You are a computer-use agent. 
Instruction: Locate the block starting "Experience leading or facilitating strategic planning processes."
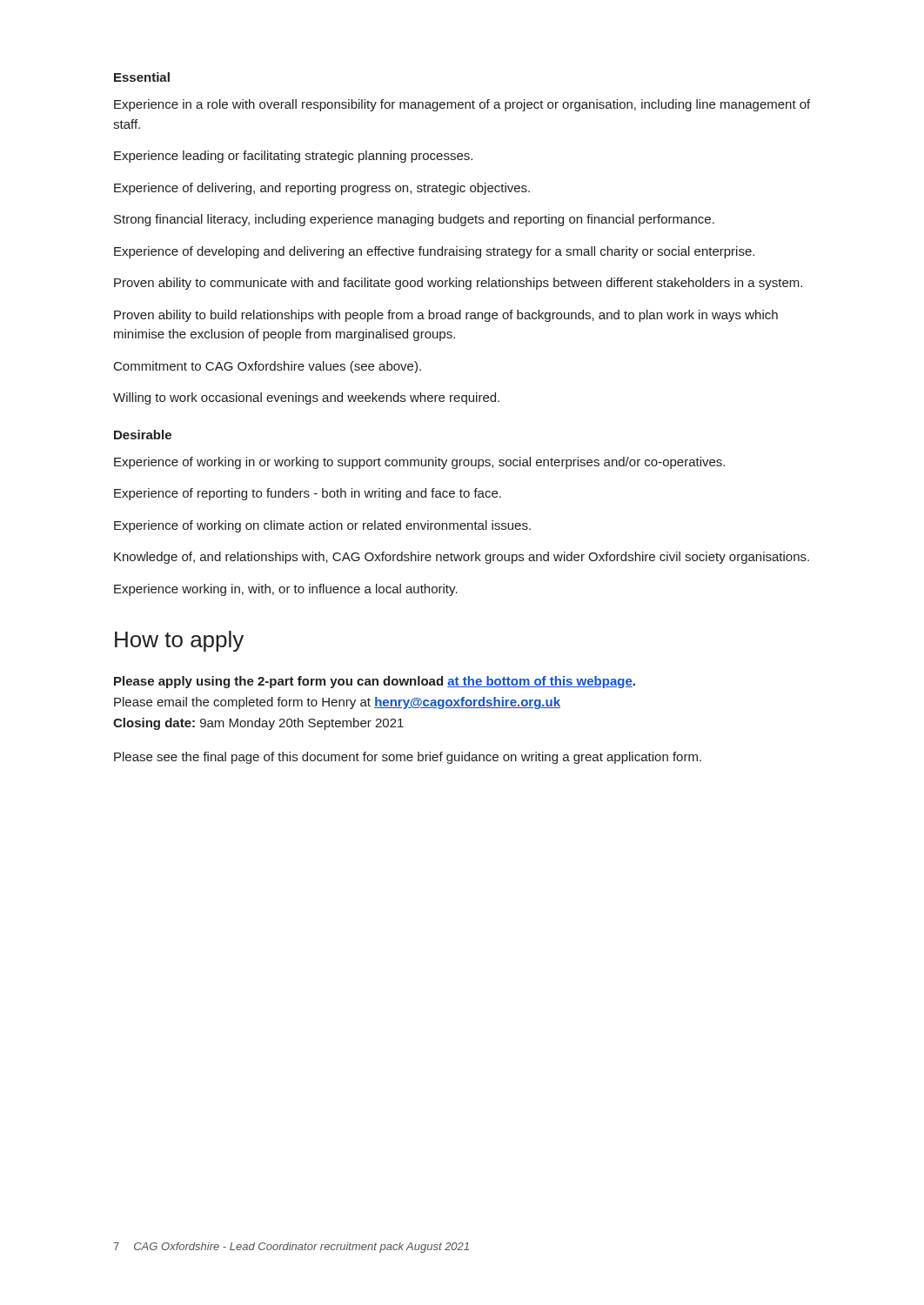293,155
